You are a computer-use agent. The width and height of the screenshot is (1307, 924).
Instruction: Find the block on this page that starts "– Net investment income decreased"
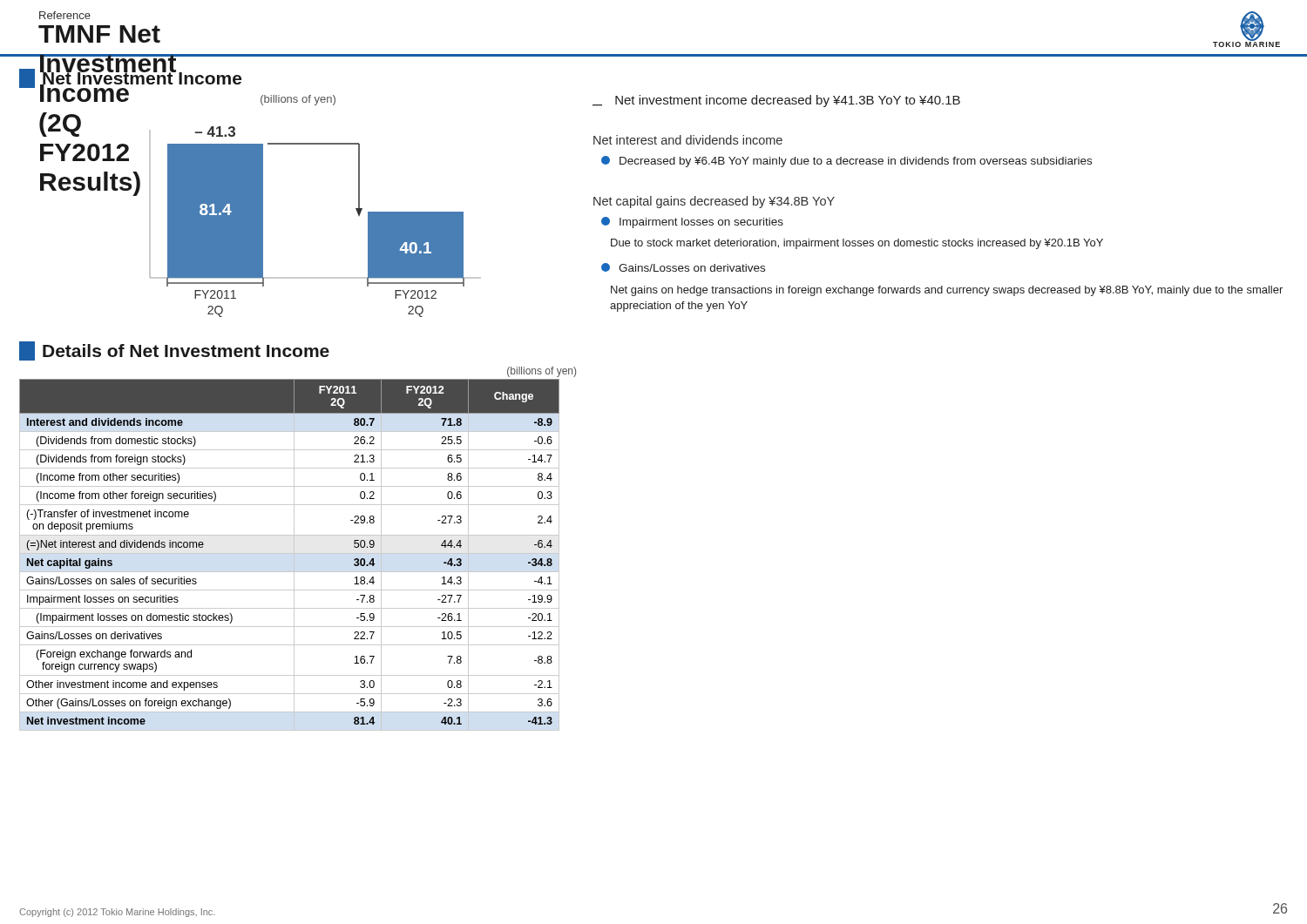pos(777,103)
